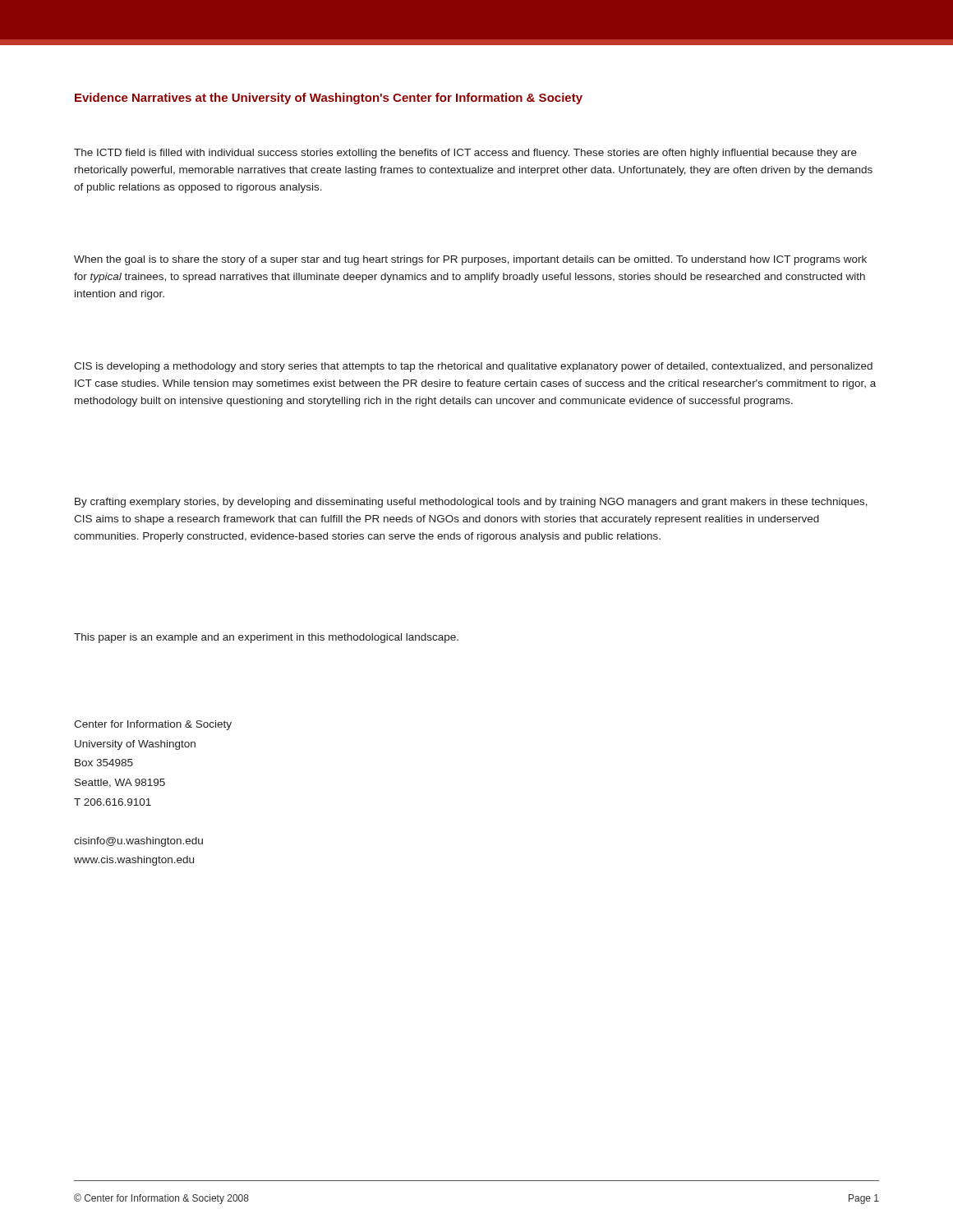
Task: Point to the block beginning "Center for Information &"
Action: pyautogui.click(x=153, y=792)
